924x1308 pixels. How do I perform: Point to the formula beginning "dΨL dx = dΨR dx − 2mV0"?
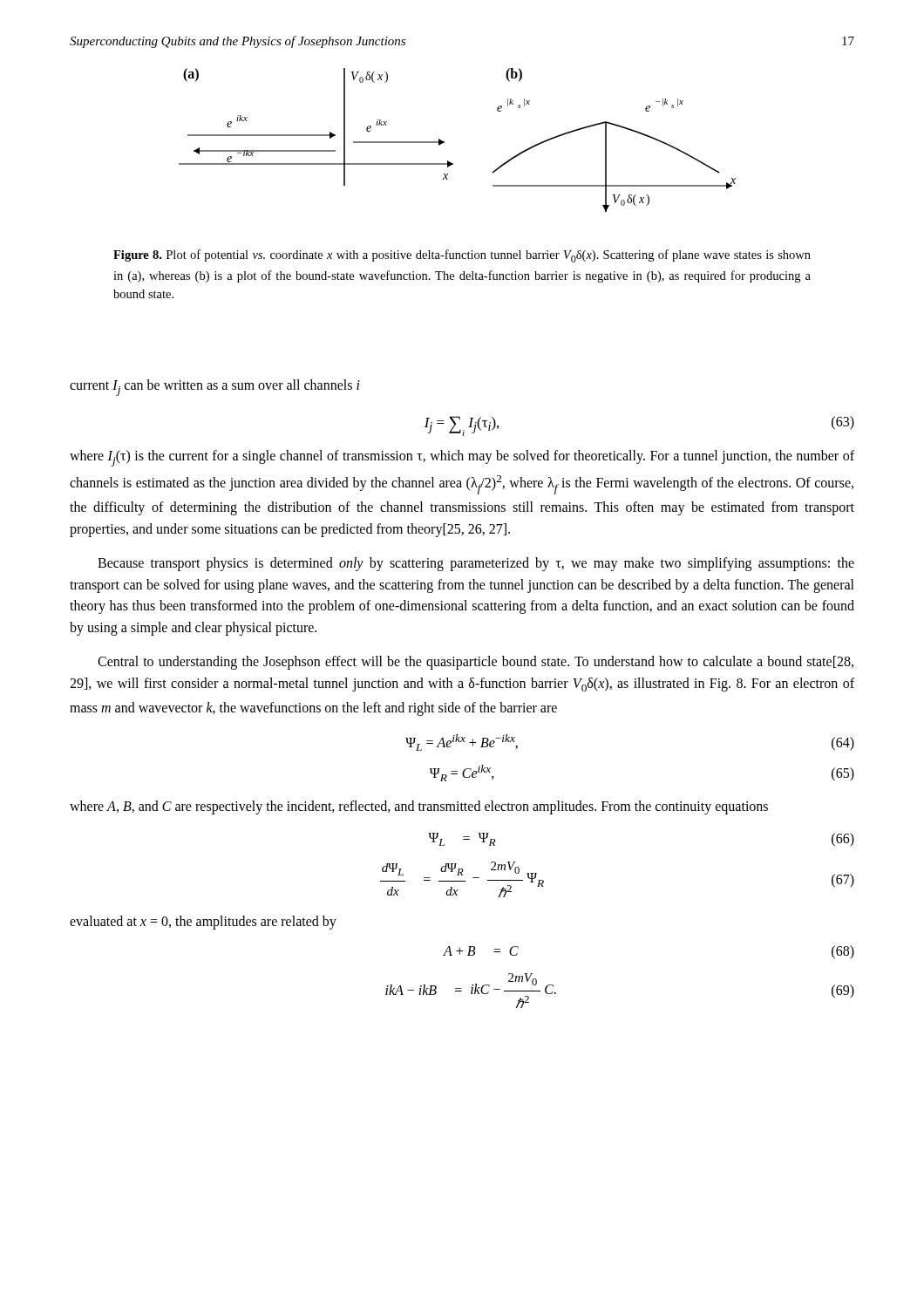(462, 880)
